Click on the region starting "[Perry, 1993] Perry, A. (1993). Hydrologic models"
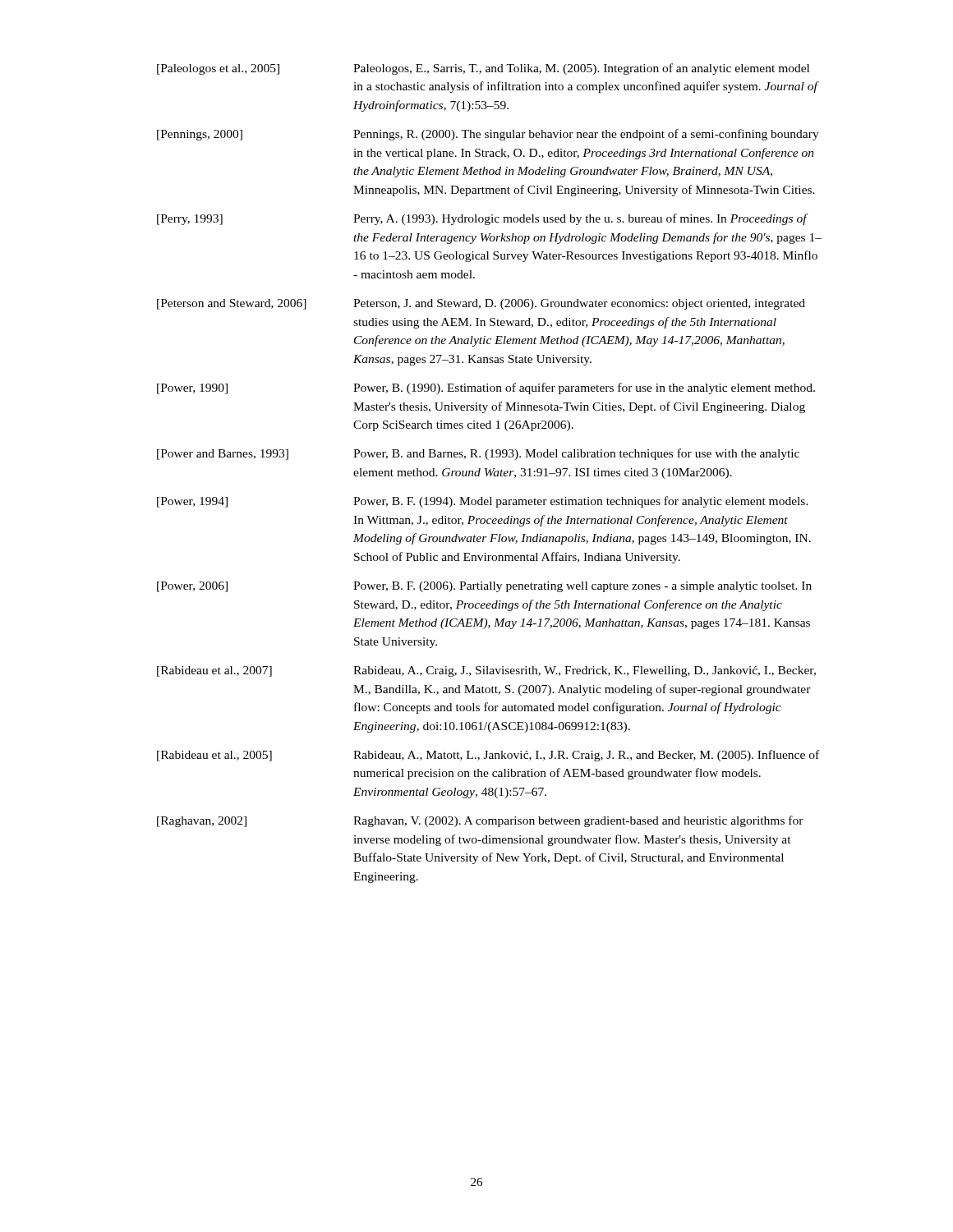 tap(489, 247)
